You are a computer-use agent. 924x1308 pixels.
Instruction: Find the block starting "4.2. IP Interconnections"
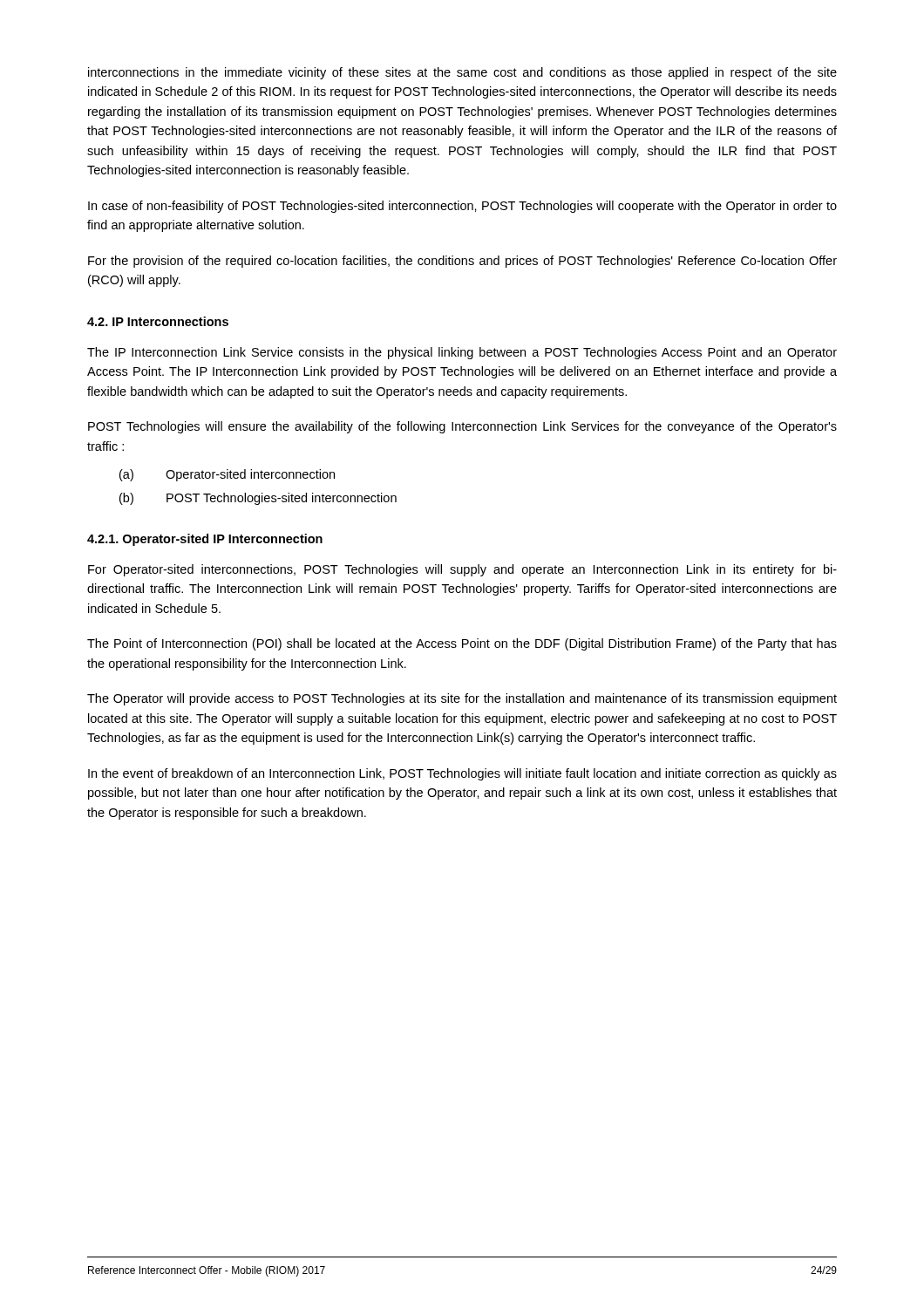click(x=158, y=322)
